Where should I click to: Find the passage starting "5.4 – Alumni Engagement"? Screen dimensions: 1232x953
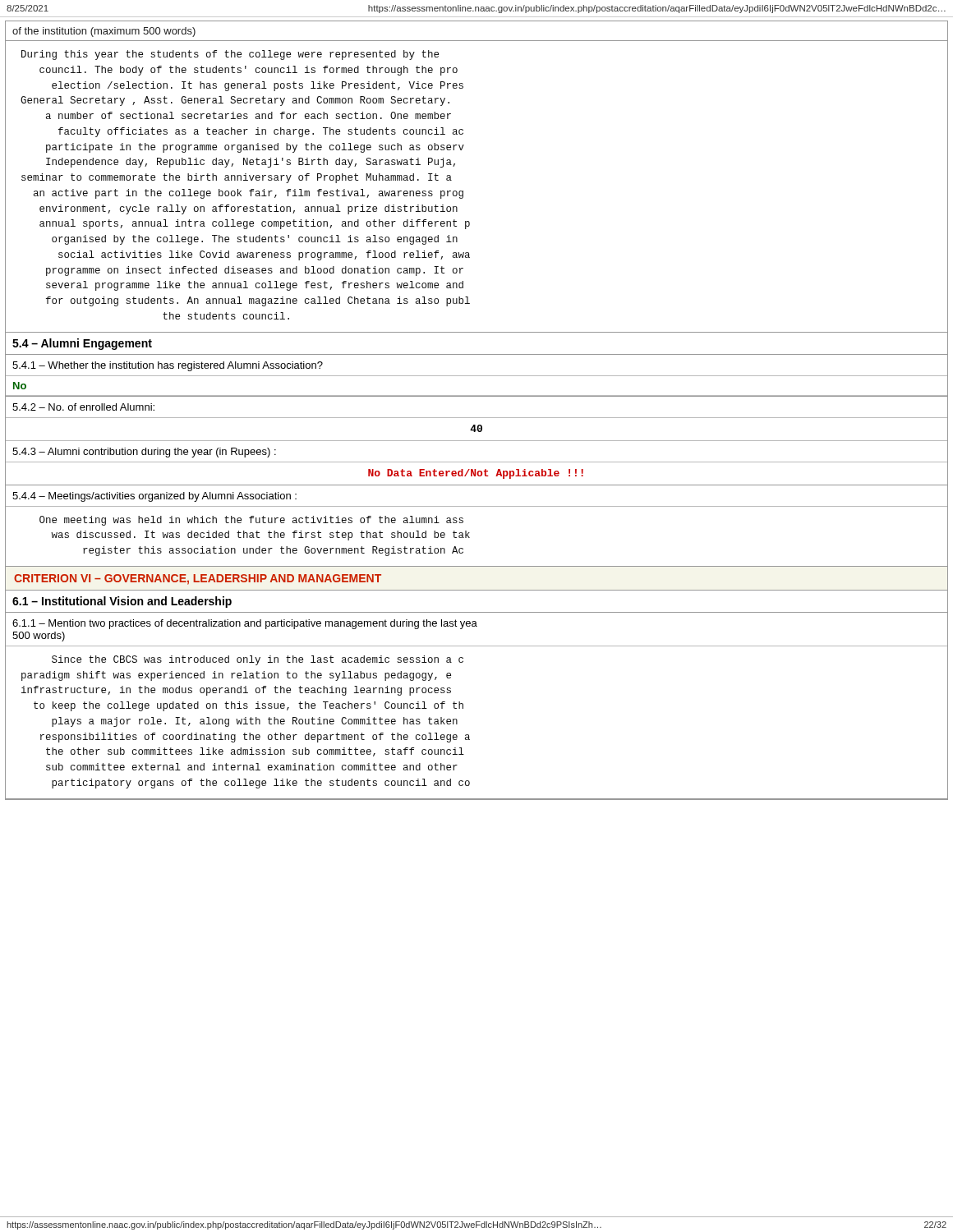coord(82,343)
